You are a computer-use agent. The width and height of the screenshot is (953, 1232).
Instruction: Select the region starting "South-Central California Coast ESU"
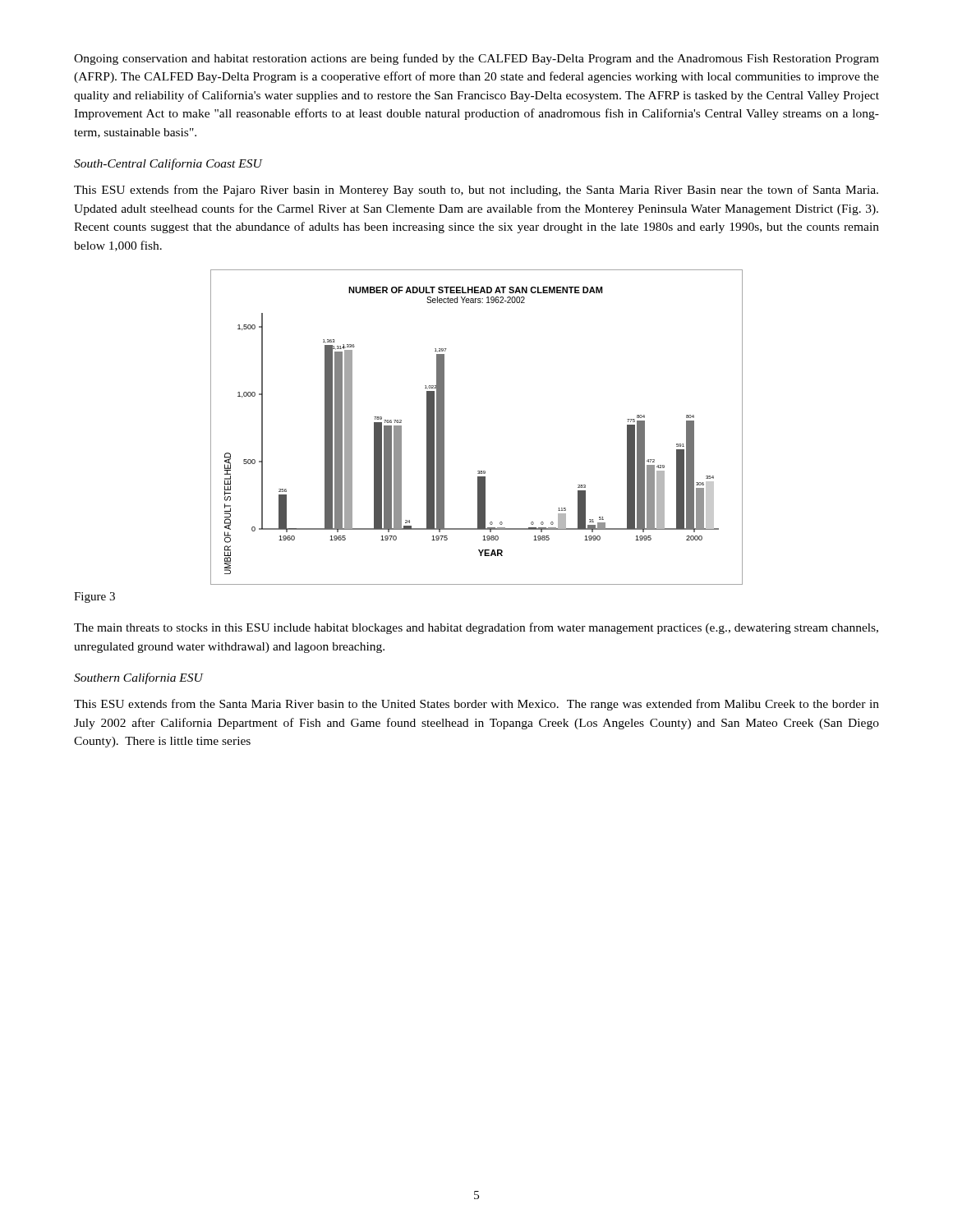tap(168, 163)
